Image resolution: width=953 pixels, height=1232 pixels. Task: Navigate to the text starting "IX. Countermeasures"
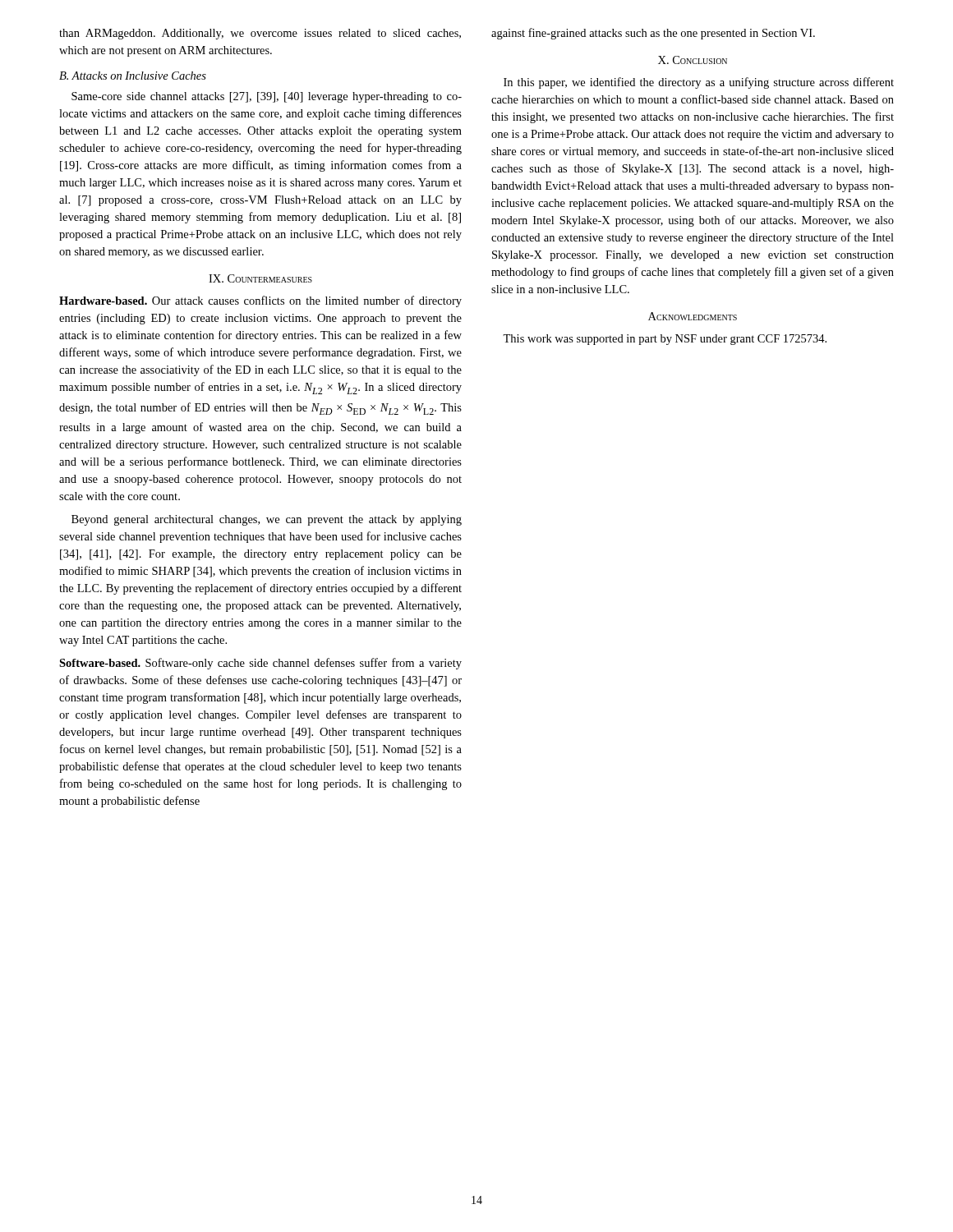260,279
